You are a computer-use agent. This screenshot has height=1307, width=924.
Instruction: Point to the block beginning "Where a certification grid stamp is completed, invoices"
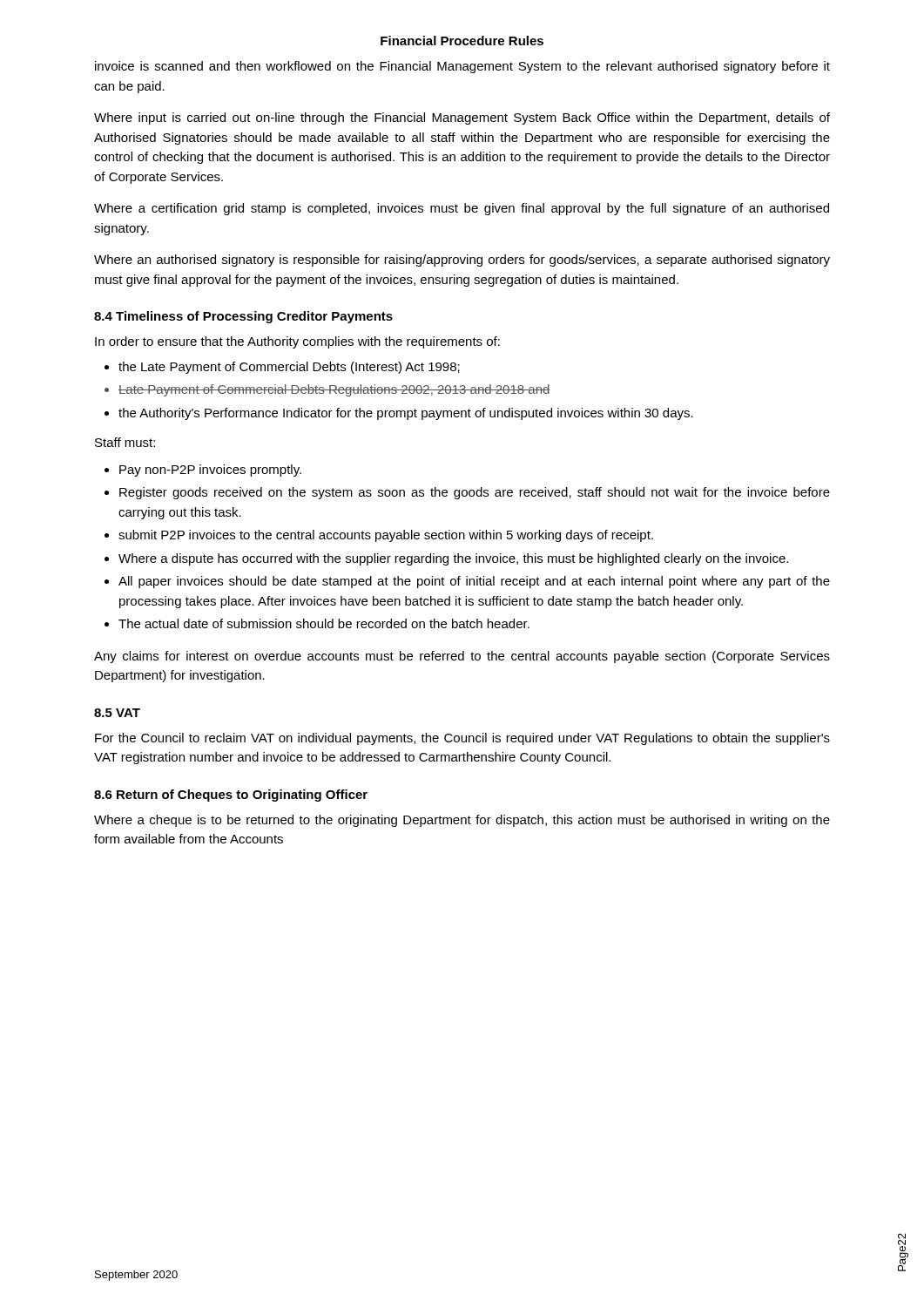(462, 218)
